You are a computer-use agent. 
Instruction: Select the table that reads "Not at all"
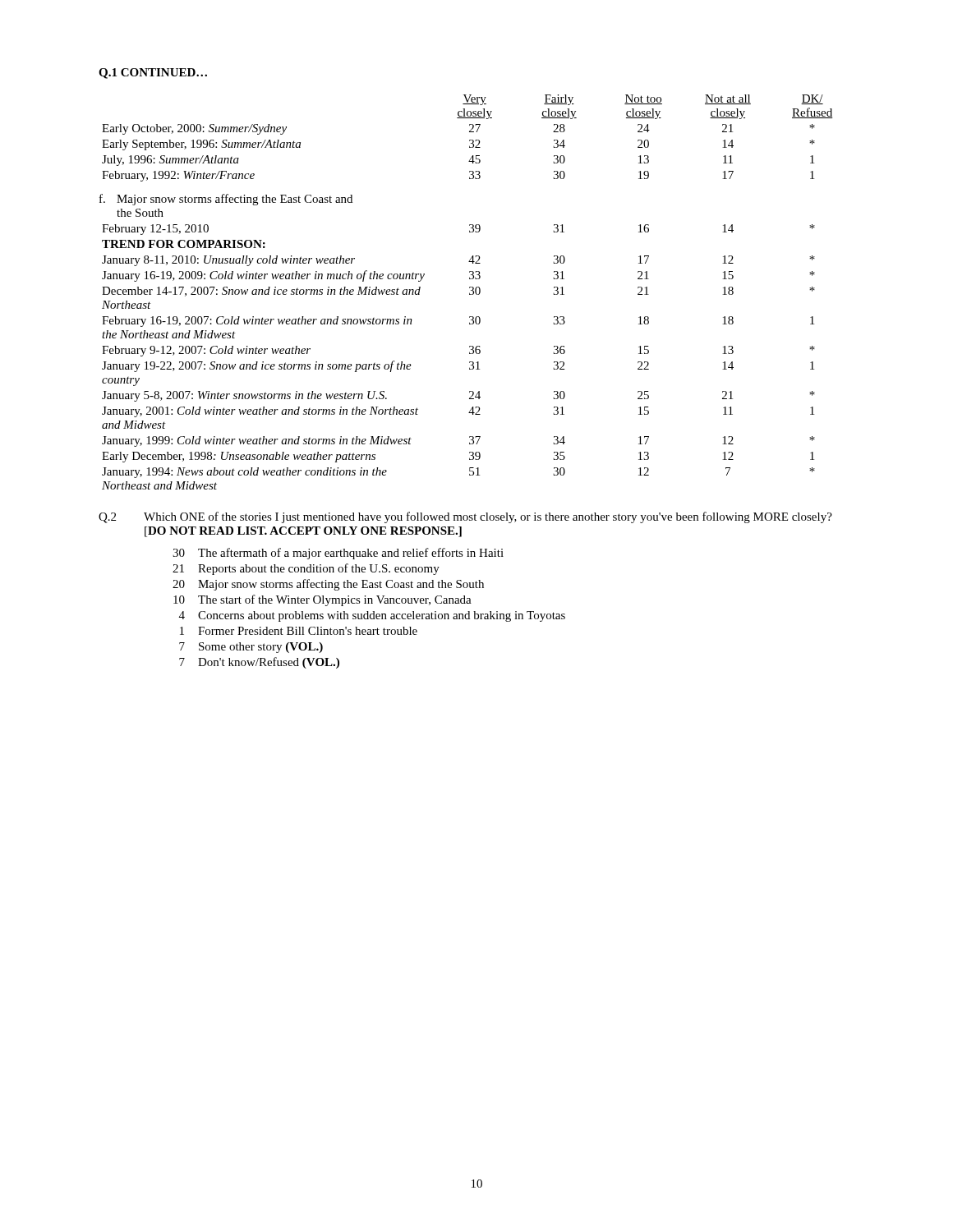pos(476,292)
